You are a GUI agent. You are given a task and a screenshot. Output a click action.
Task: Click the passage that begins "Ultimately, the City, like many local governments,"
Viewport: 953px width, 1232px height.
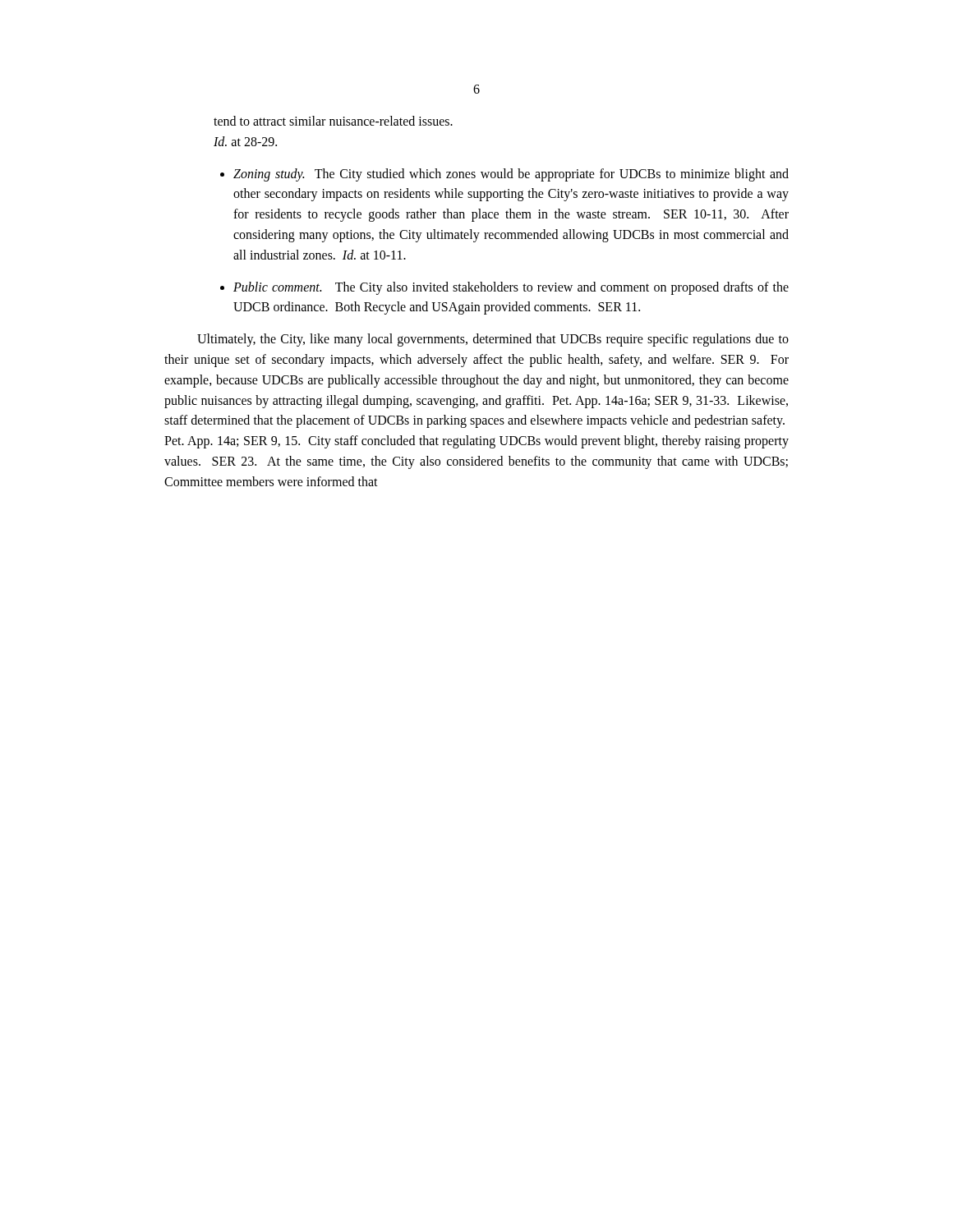pyautogui.click(x=476, y=410)
